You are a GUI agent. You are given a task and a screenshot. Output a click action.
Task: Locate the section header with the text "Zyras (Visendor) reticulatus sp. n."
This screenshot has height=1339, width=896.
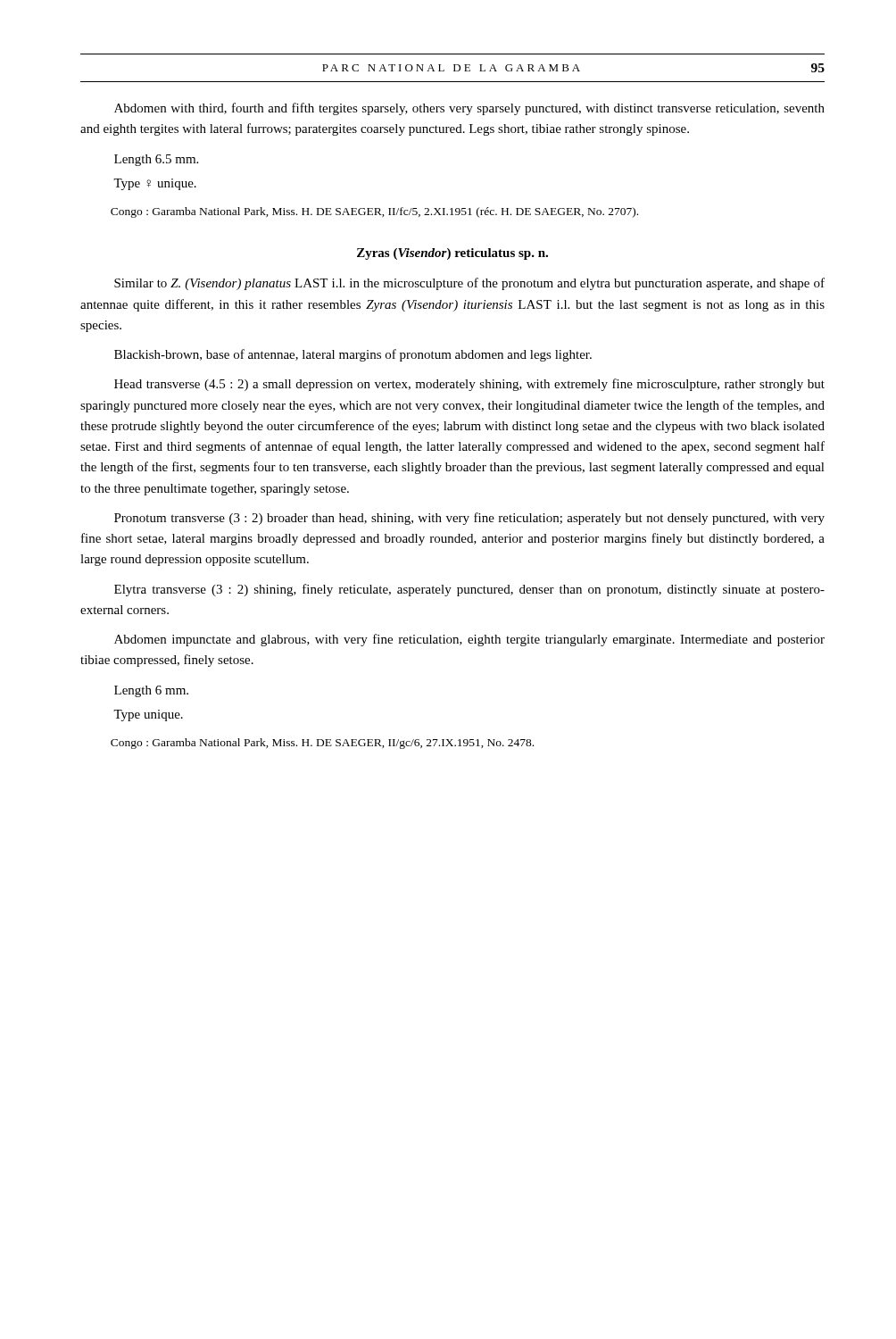tap(452, 253)
